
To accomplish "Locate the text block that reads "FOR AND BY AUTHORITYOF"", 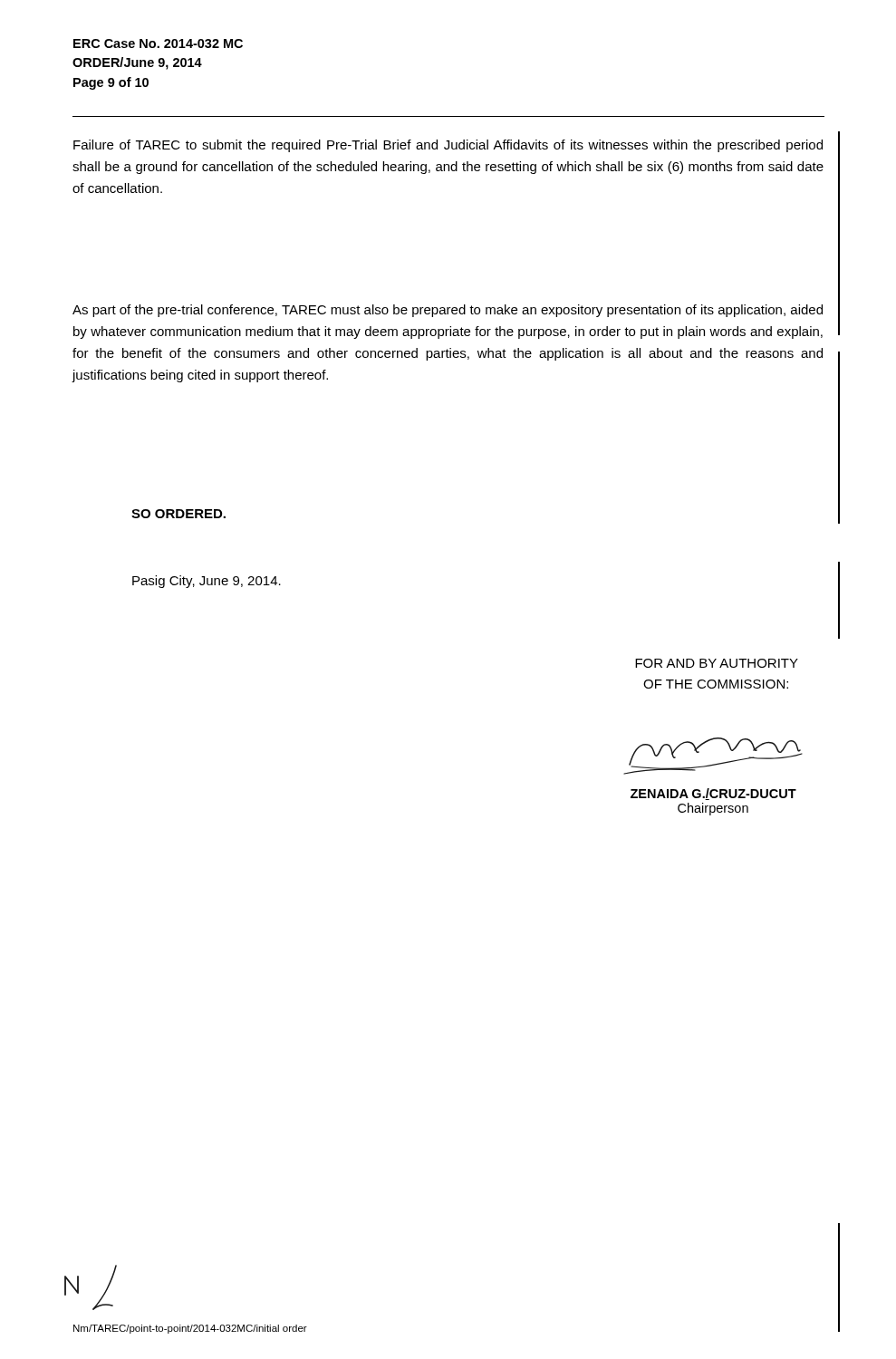I will pos(716,673).
